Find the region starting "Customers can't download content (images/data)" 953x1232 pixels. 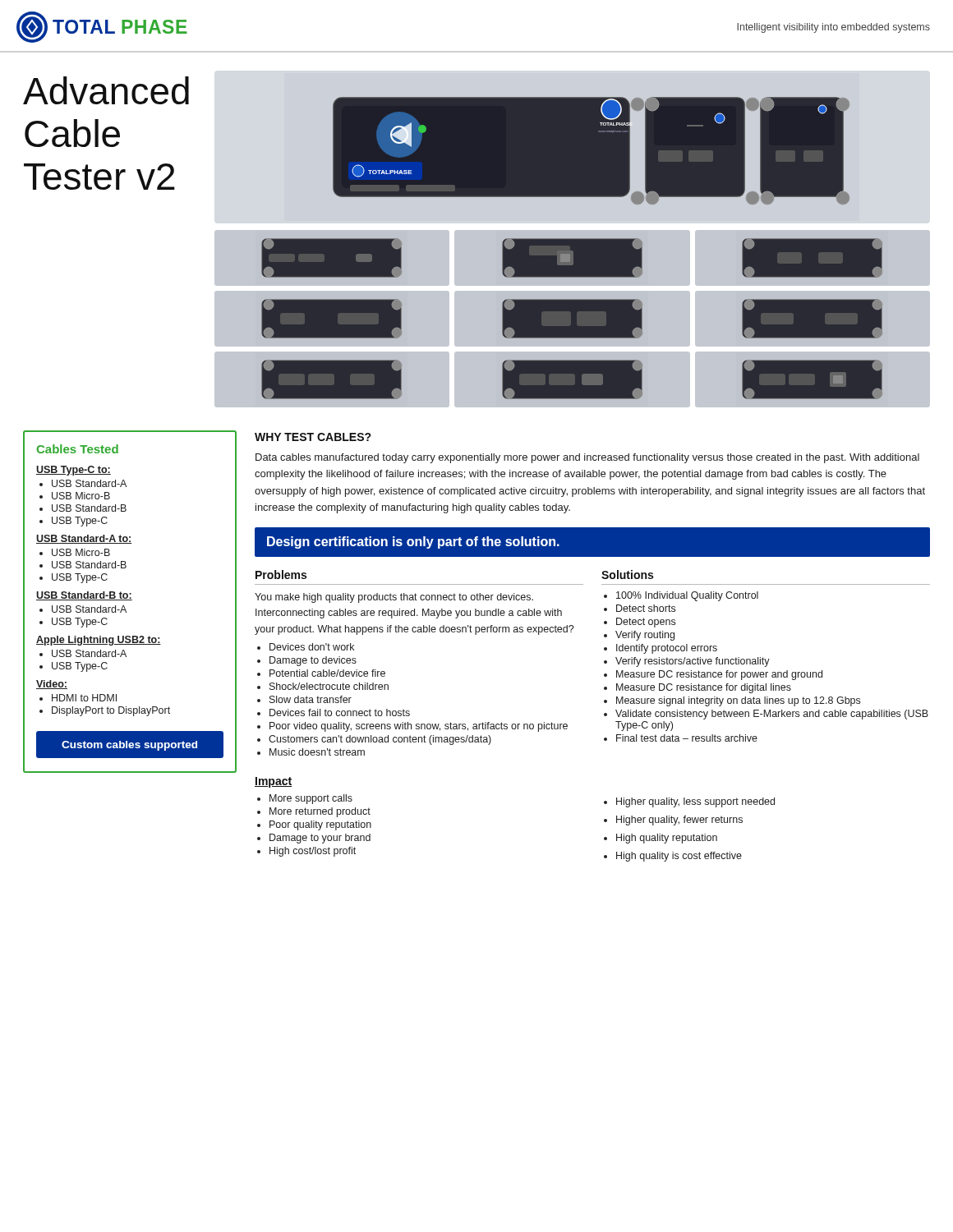point(380,739)
